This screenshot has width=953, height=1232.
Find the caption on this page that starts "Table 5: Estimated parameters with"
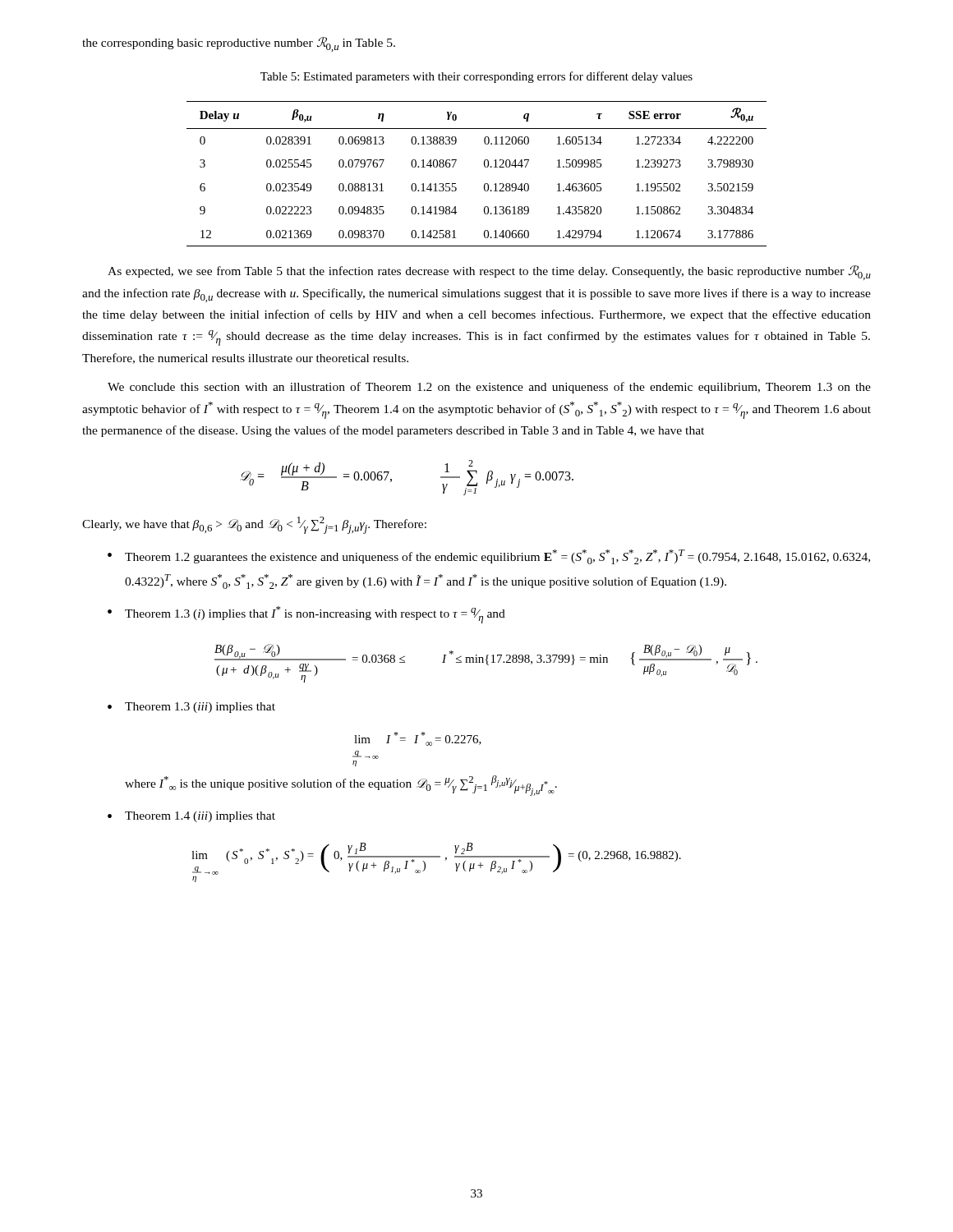click(x=476, y=77)
